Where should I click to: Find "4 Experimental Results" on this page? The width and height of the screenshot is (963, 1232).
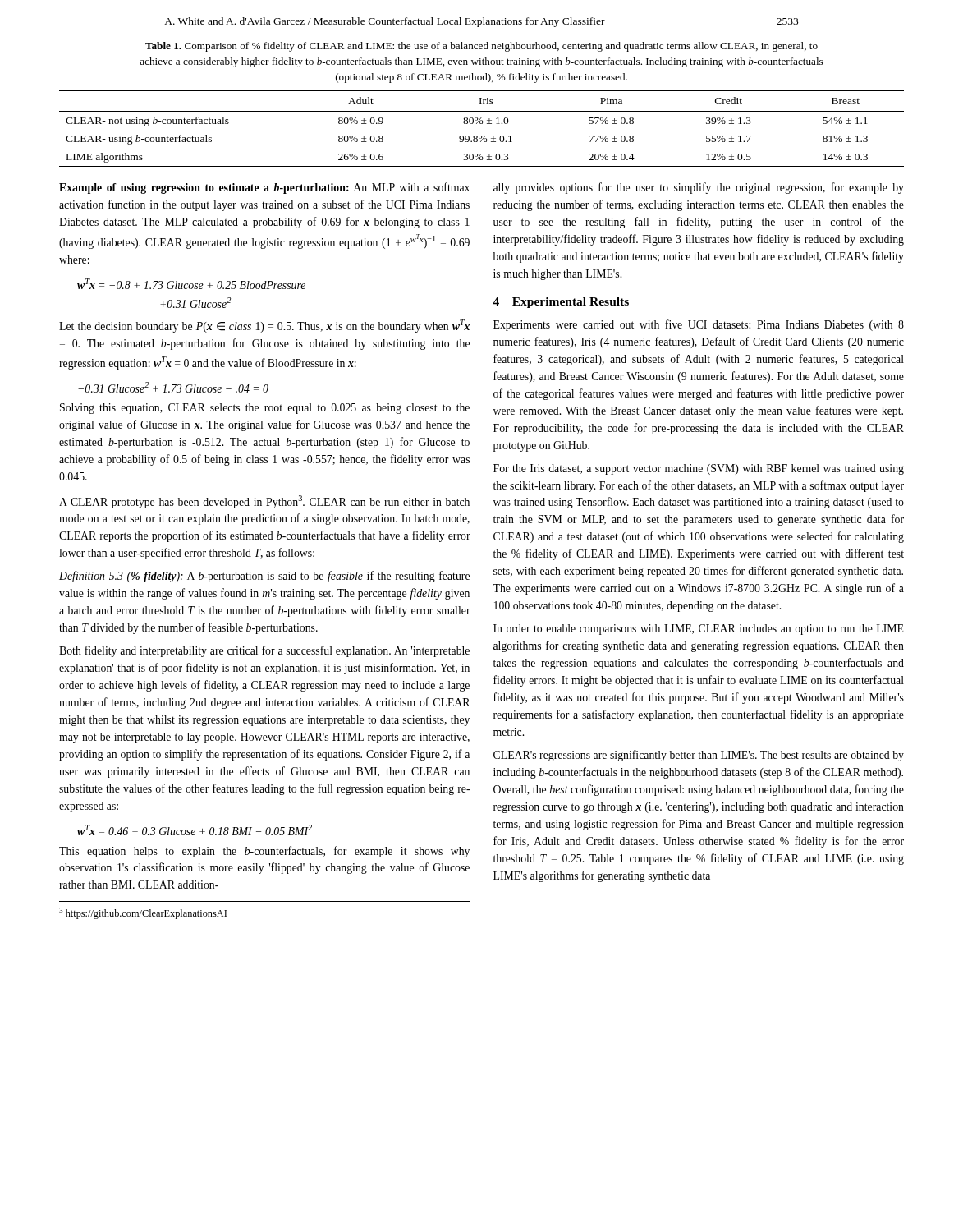(561, 301)
